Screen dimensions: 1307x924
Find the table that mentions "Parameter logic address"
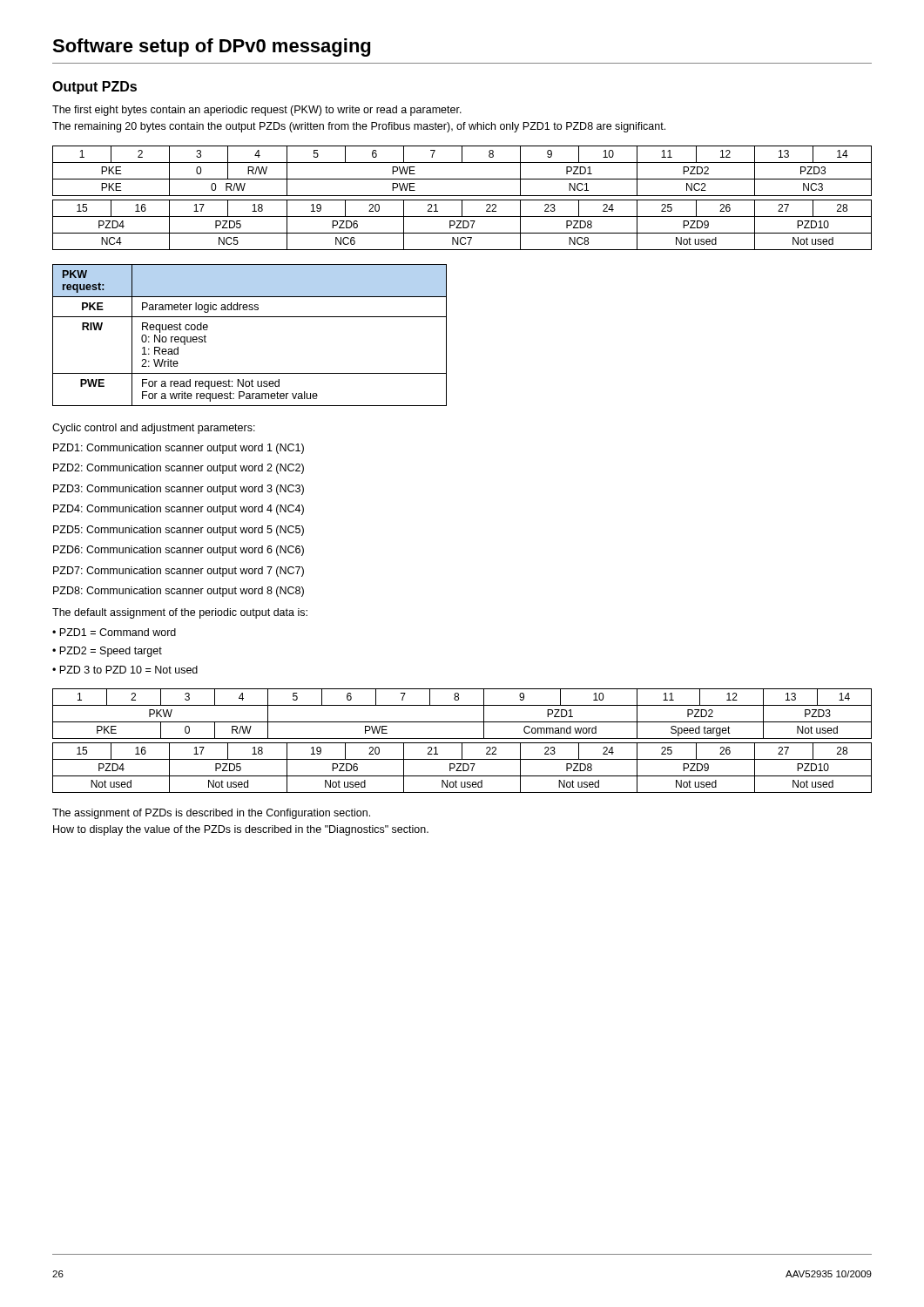[x=462, y=335]
